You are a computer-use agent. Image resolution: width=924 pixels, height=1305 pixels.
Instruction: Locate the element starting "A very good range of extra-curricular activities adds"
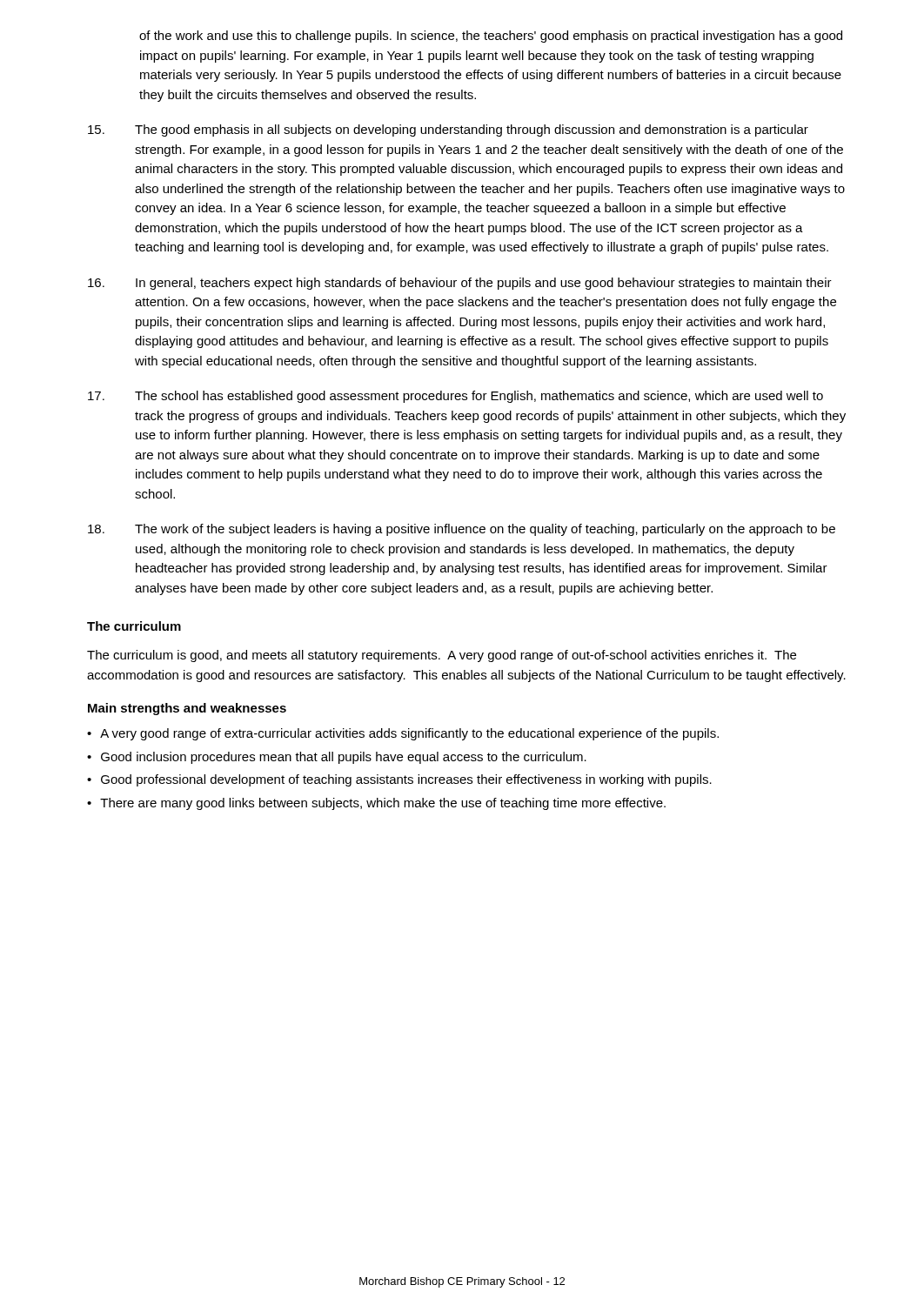tap(477, 734)
